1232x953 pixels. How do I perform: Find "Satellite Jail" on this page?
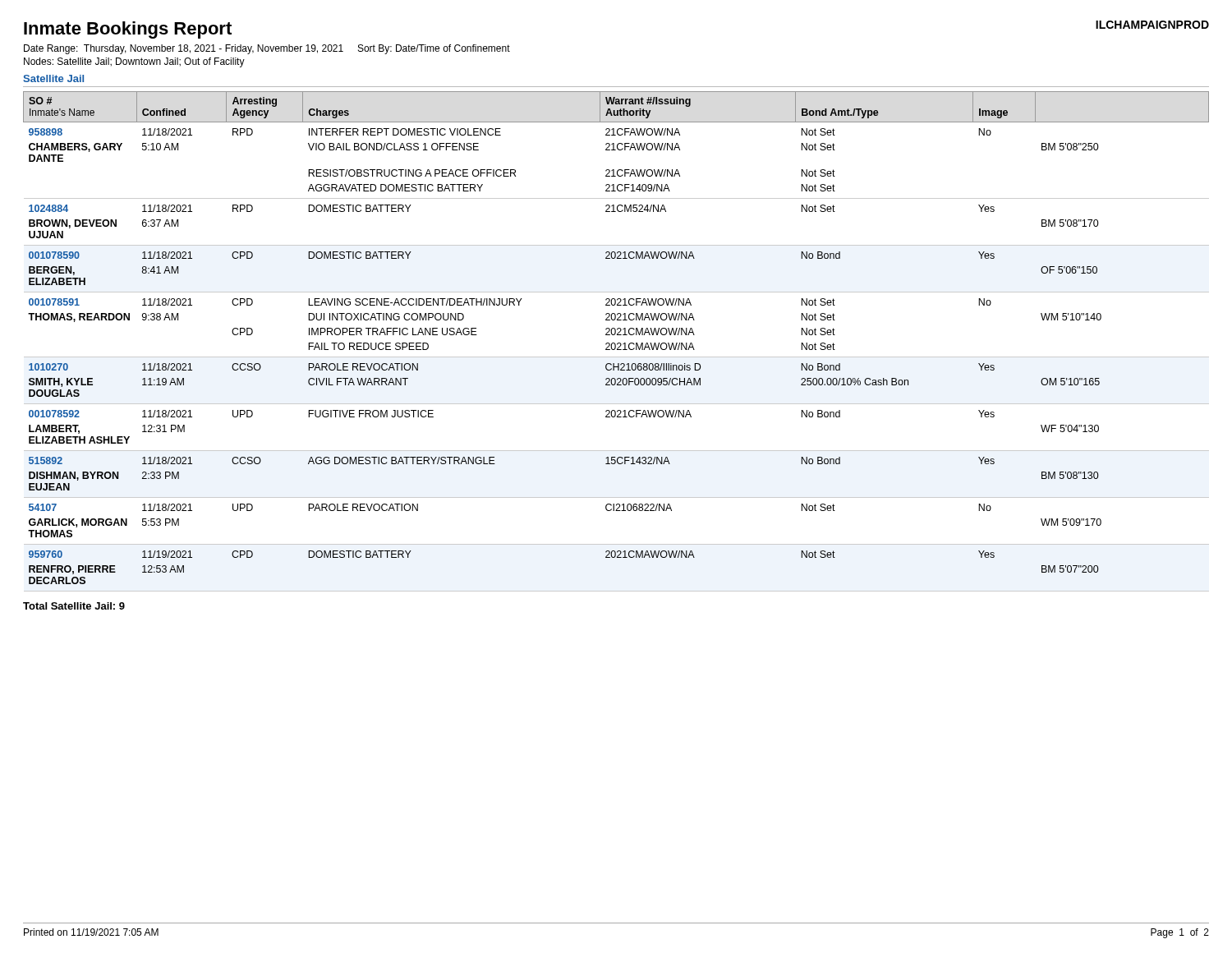[x=54, y=78]
